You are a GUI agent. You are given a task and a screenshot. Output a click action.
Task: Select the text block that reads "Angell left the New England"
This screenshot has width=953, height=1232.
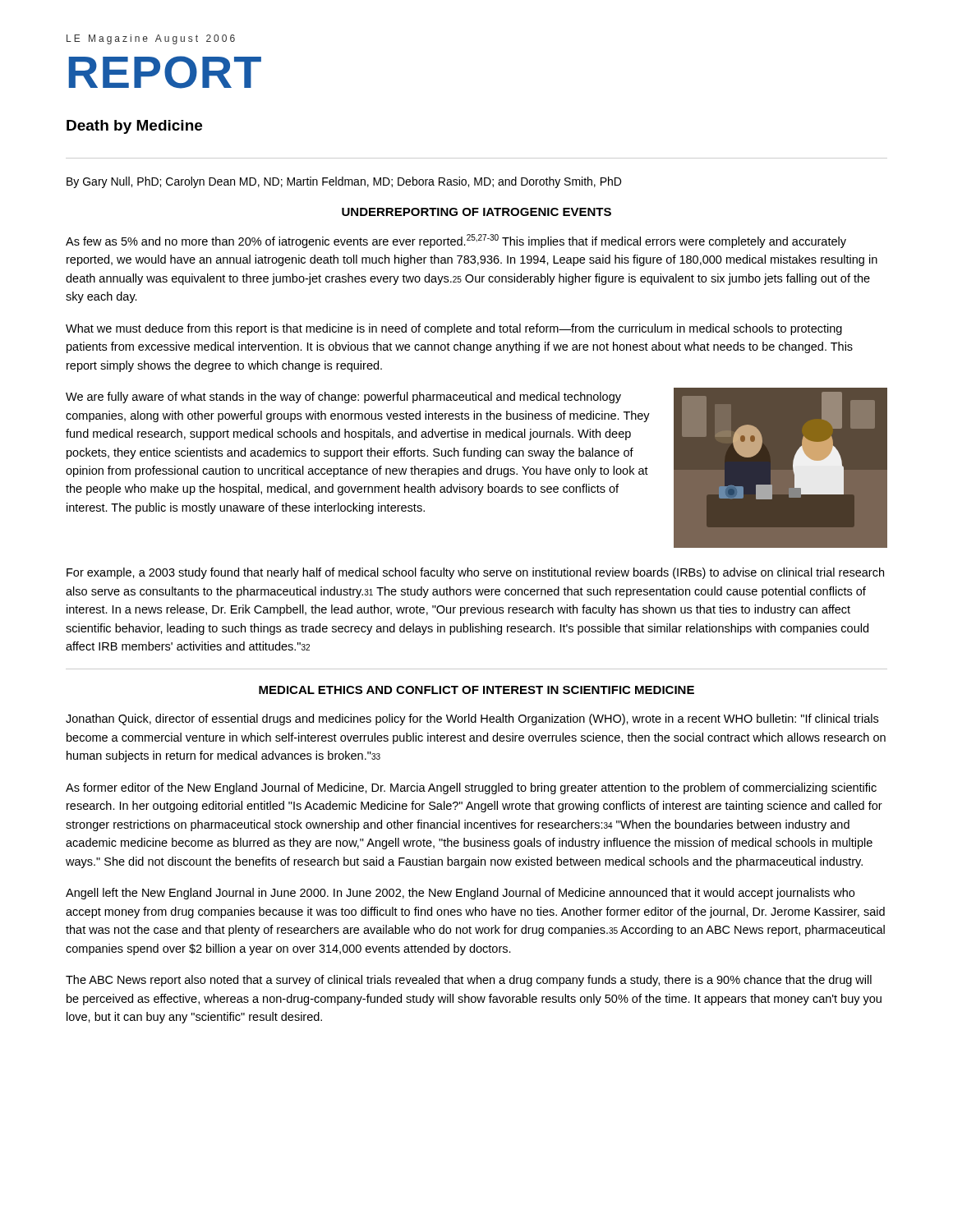tap(476, 921)
